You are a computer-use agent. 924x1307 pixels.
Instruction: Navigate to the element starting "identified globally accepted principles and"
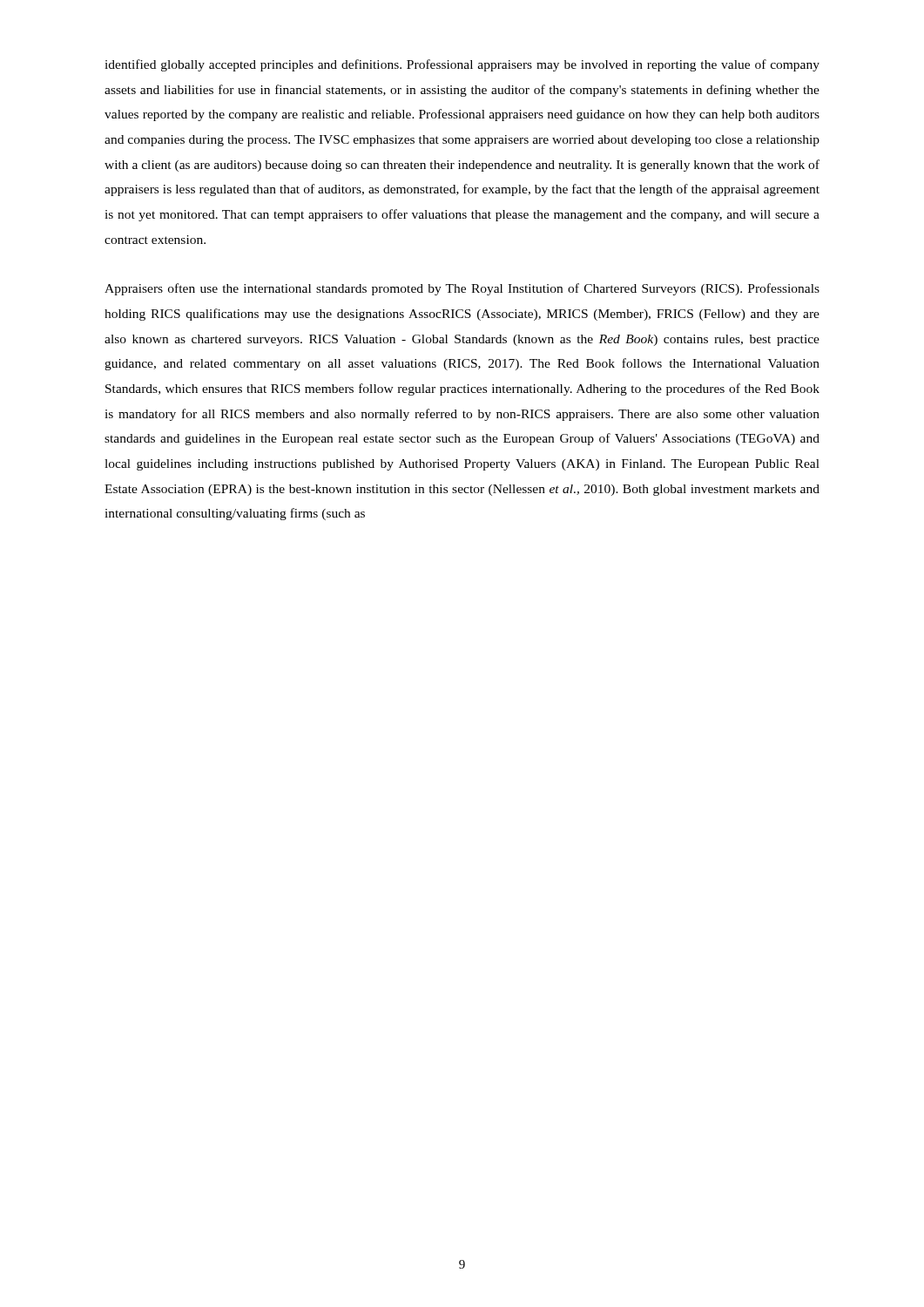[462, 151]
